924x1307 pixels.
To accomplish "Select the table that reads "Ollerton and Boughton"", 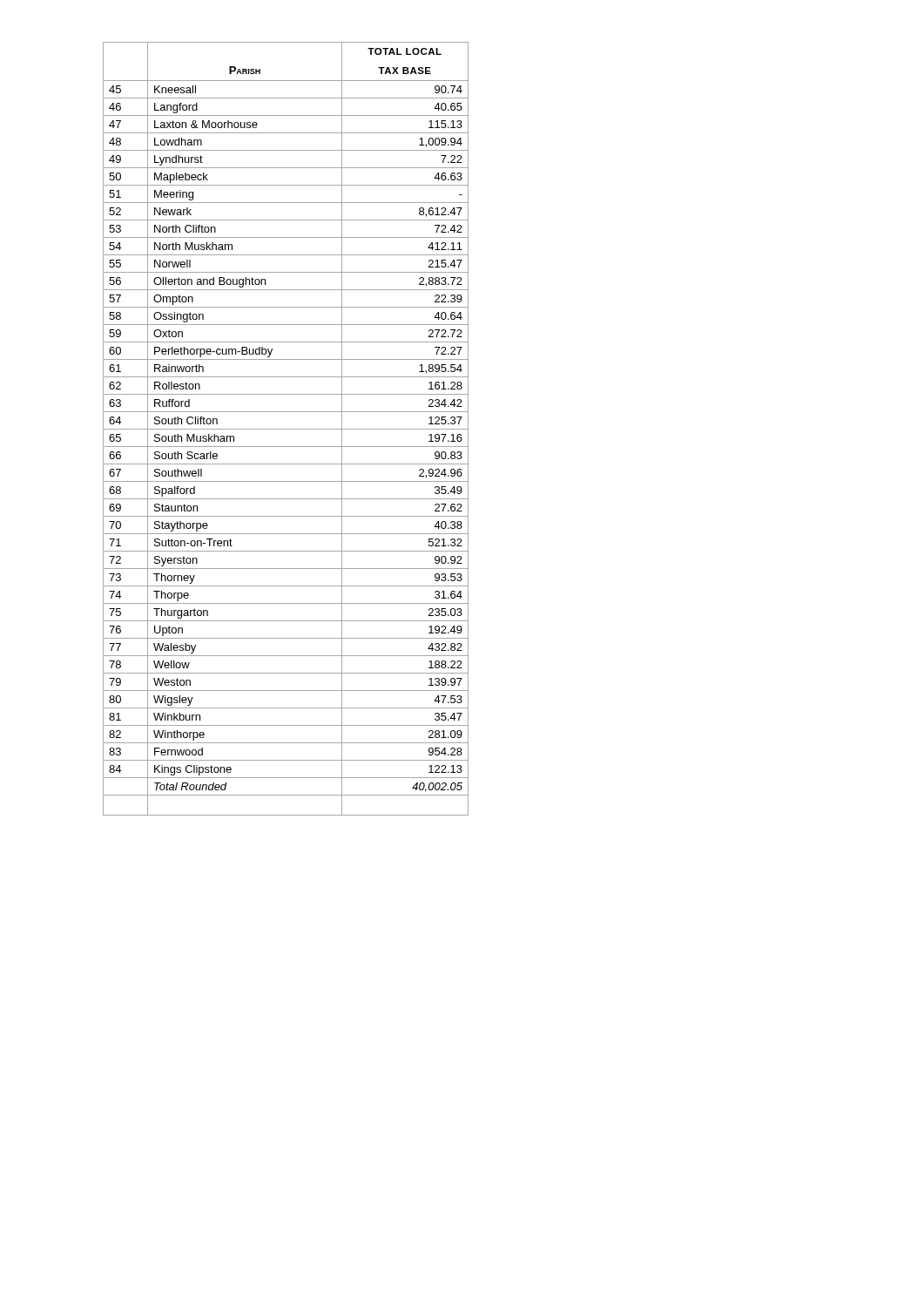I will pos(286,429).
